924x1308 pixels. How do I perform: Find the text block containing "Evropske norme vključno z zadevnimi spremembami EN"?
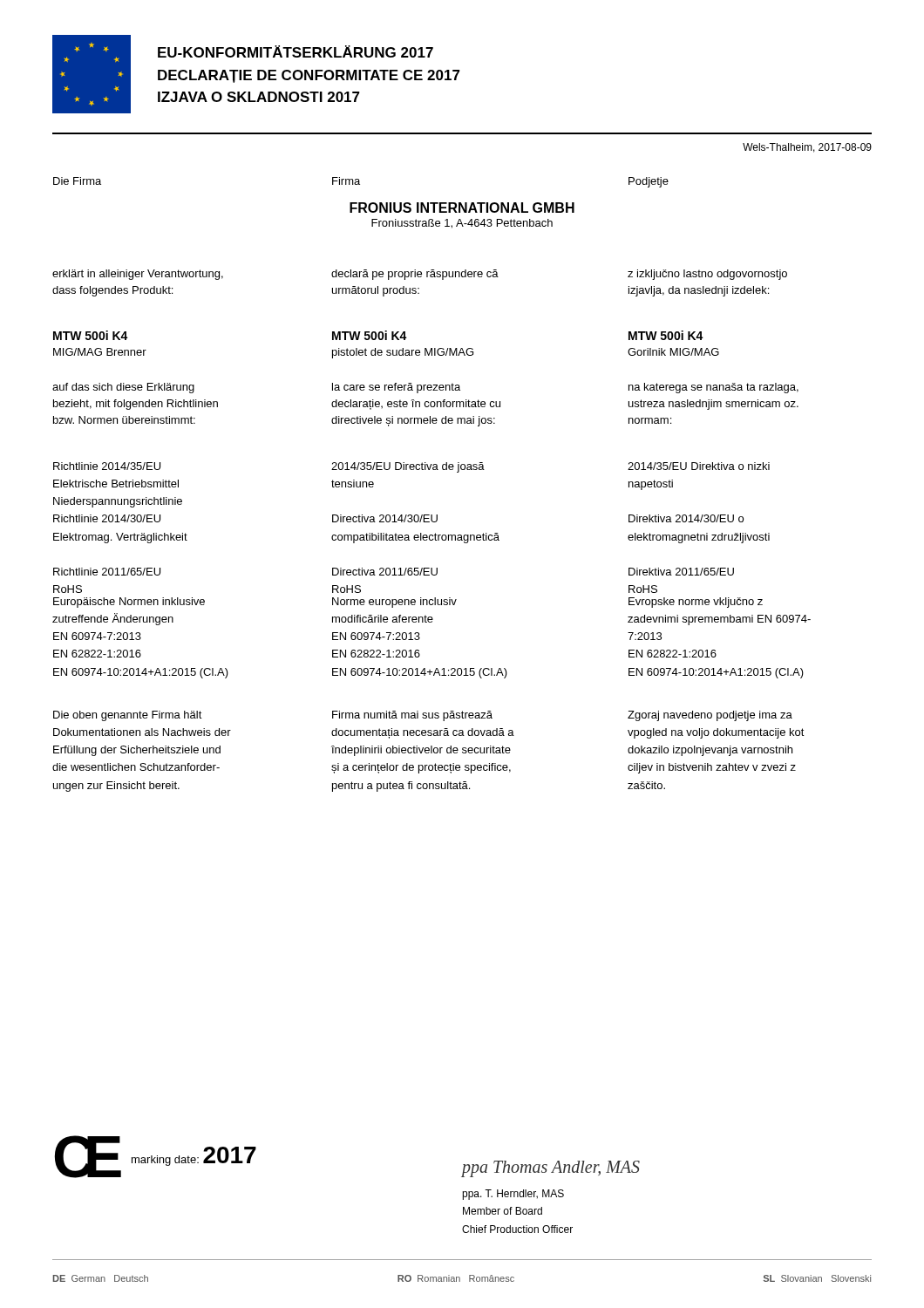696,603
